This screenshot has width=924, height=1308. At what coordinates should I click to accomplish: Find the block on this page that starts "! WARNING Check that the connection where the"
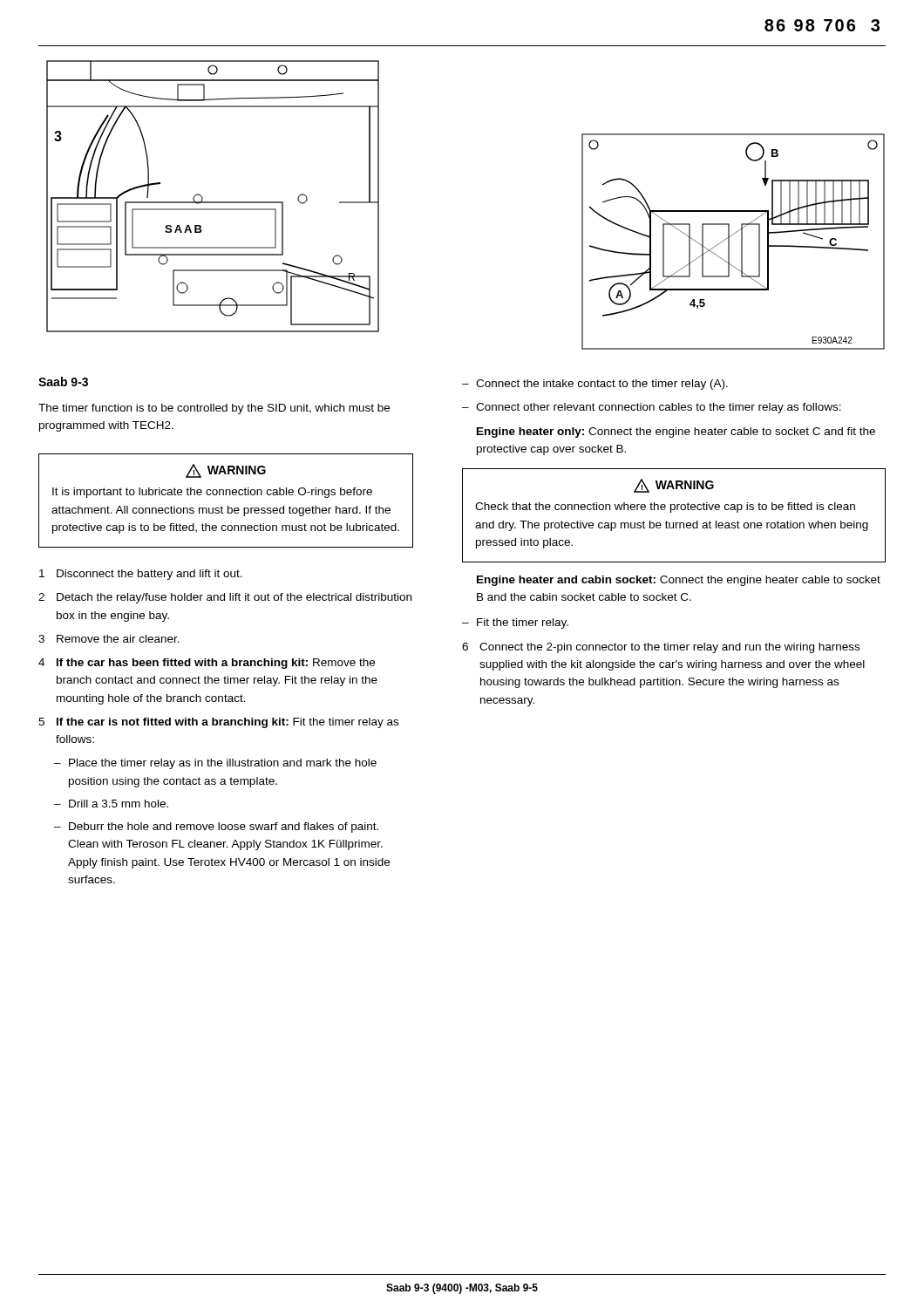(674, 515)
